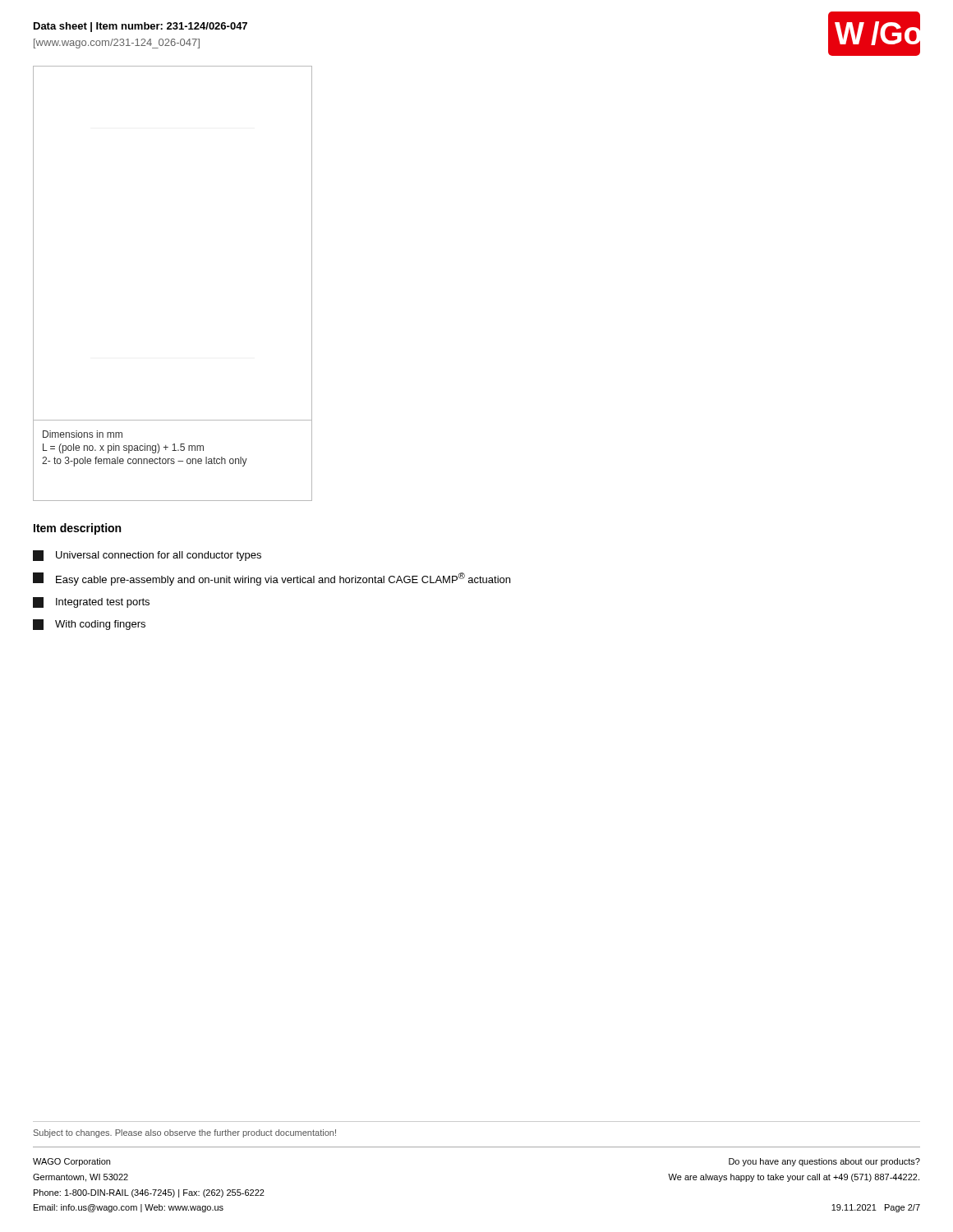Click on the illustration
This screenshot has width=953, height=1232.
pyautogui.click(x=173, y=283)
